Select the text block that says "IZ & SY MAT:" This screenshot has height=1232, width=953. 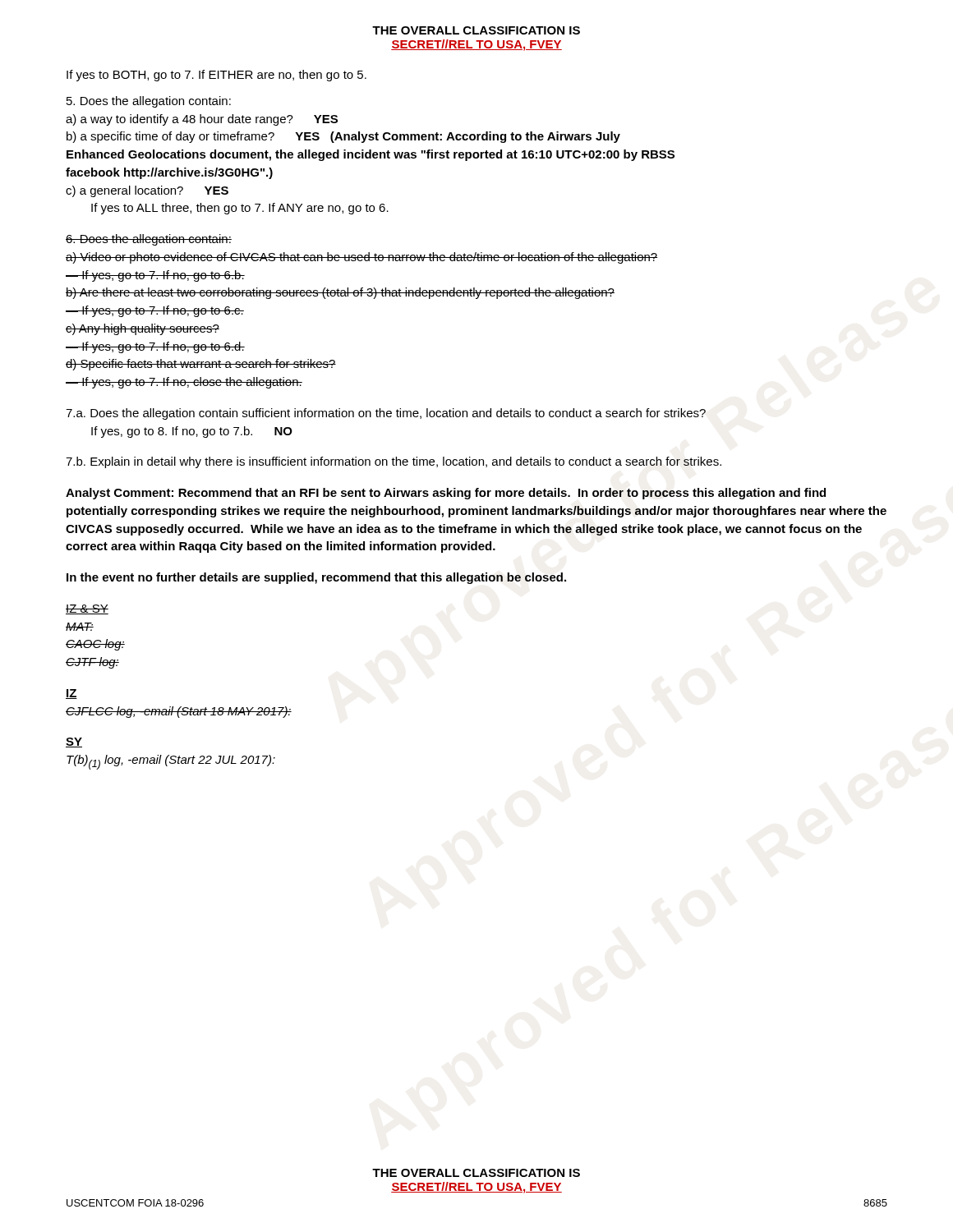click(95, 635)
